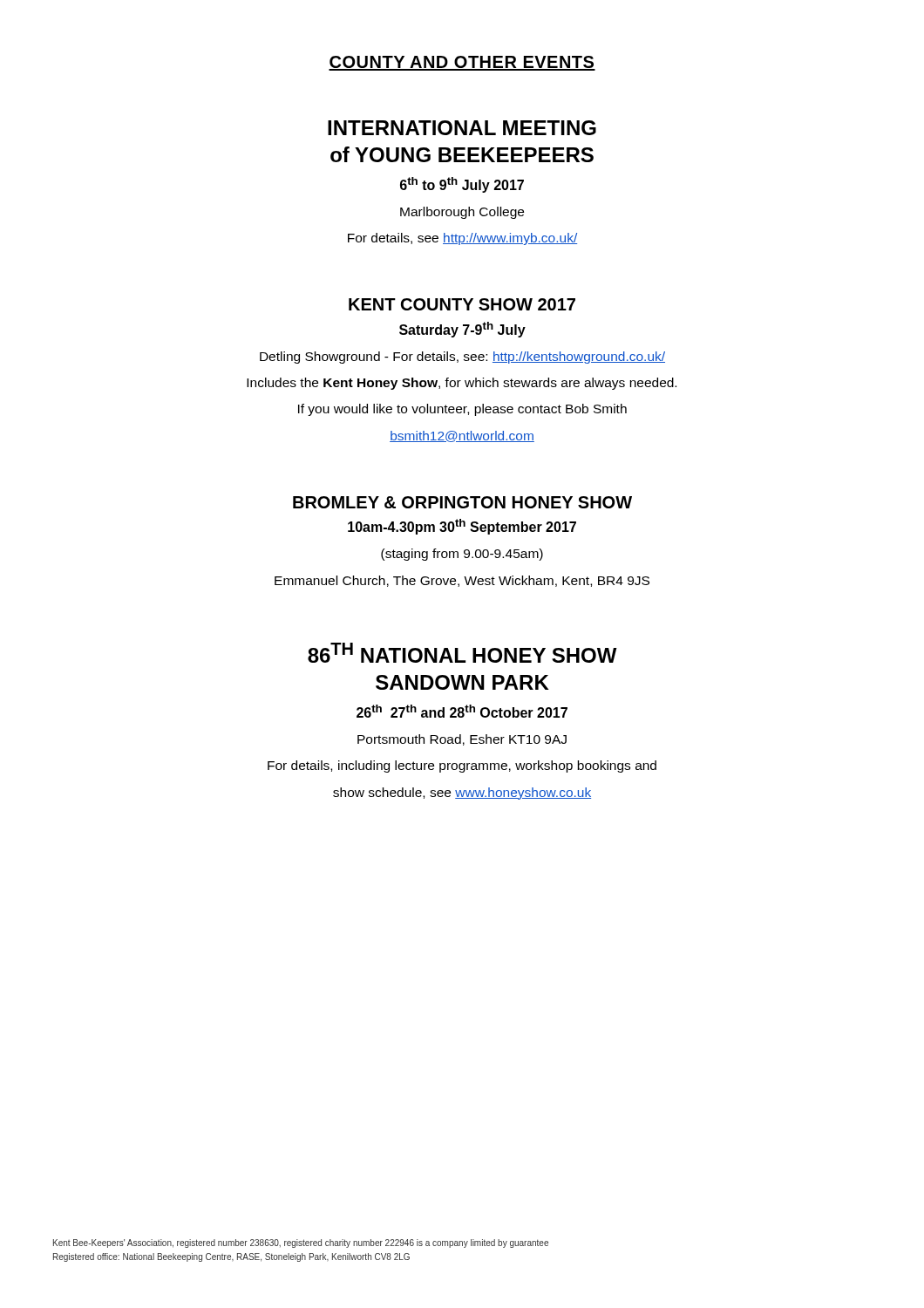This screenshot has width=924, height=1308.
Task: Find "Saturday 7-9th July" on this page
Action: [x=462, y=328]
